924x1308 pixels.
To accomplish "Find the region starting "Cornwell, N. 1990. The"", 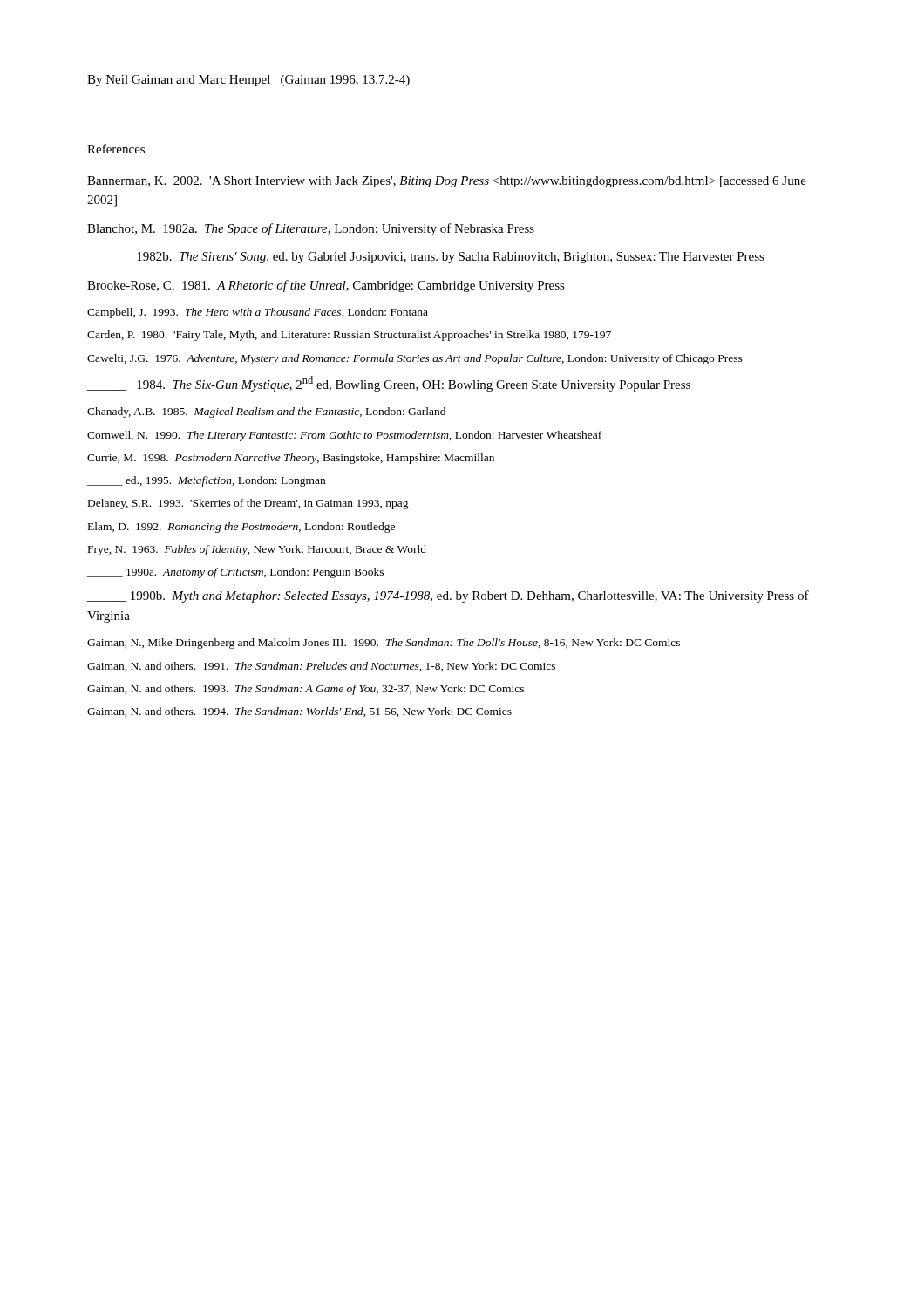I will click(344, 434).
